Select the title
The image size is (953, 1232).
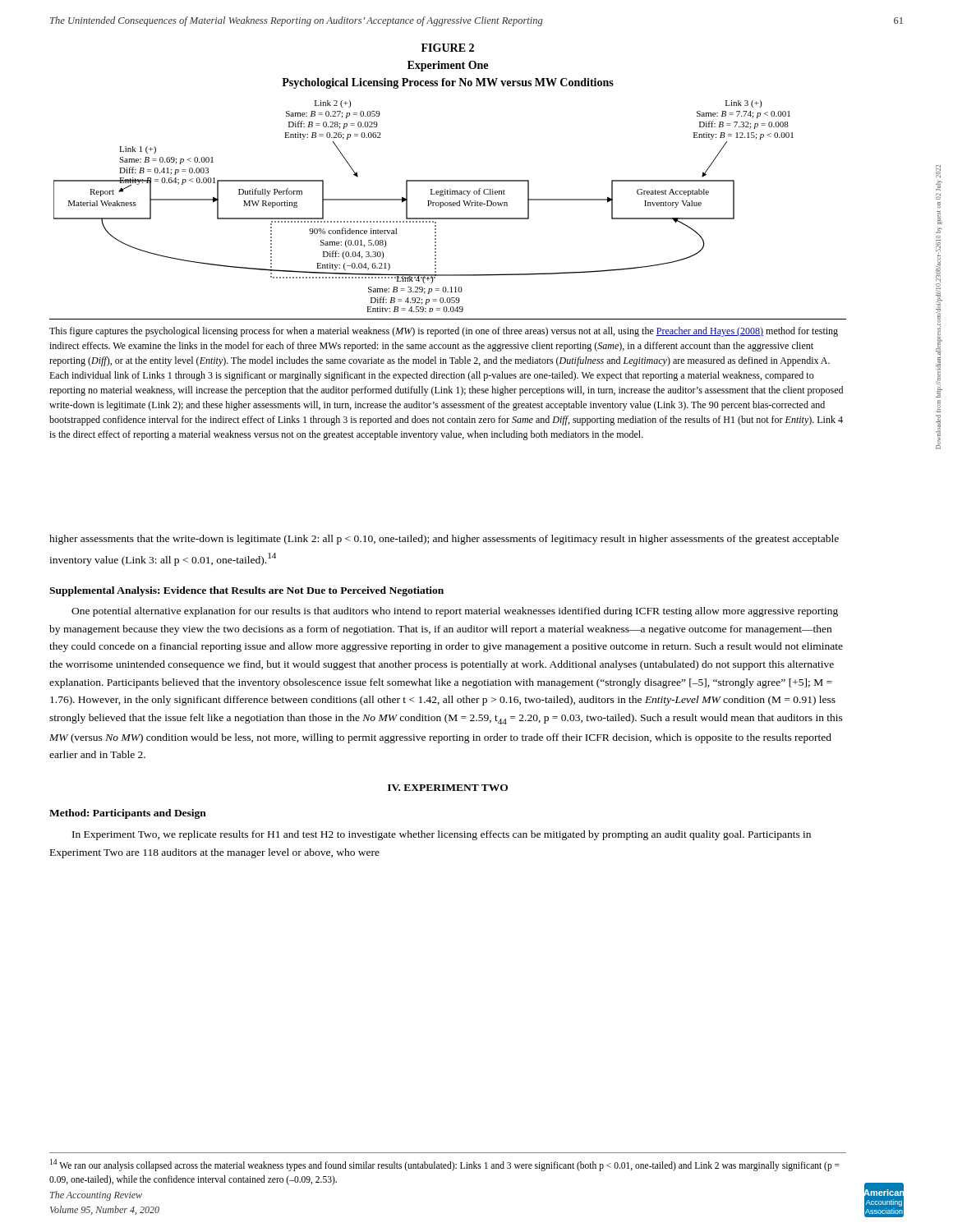[x=448, y=65]
